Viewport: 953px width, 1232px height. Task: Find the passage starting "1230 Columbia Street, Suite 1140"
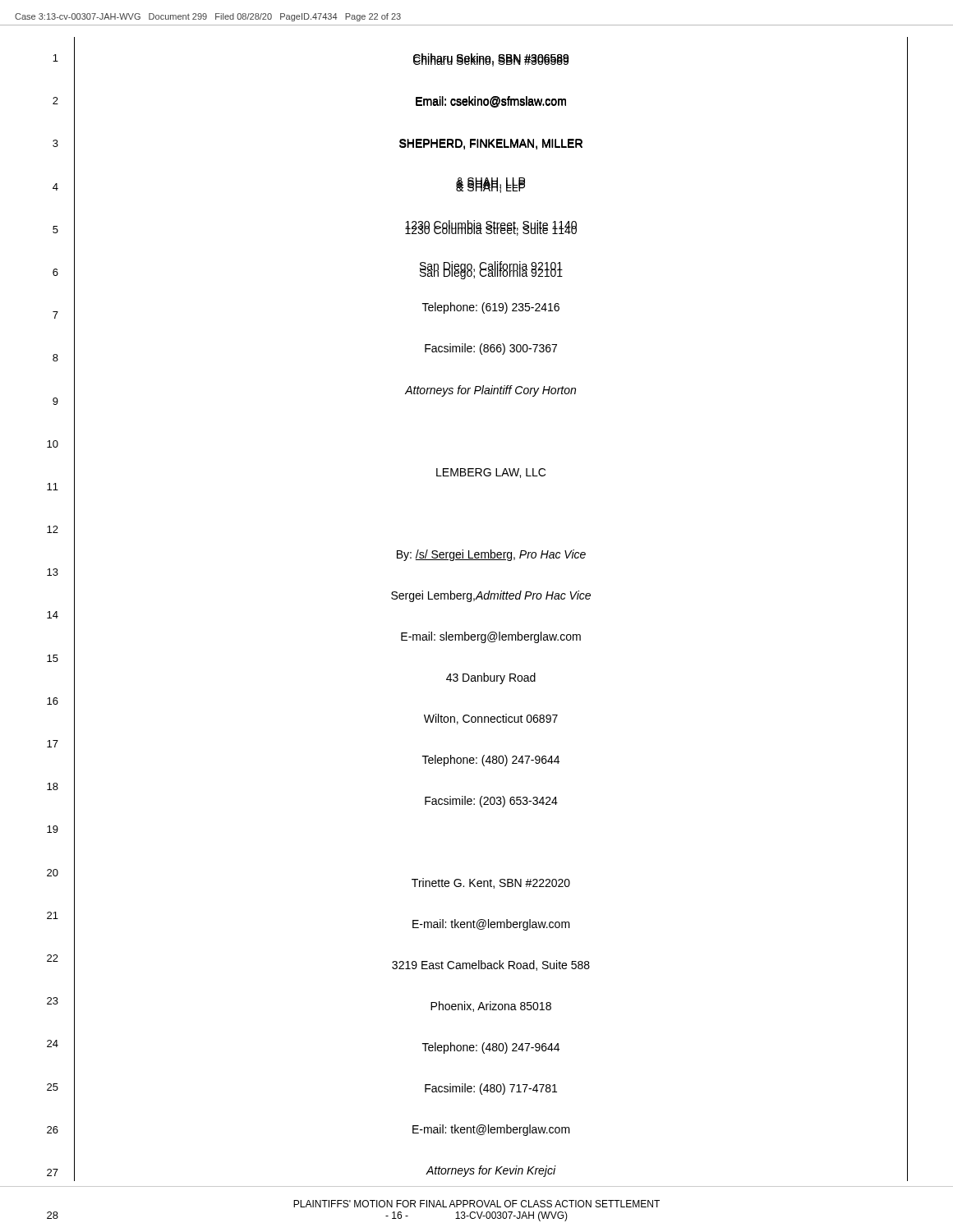[x=491, y=230]
